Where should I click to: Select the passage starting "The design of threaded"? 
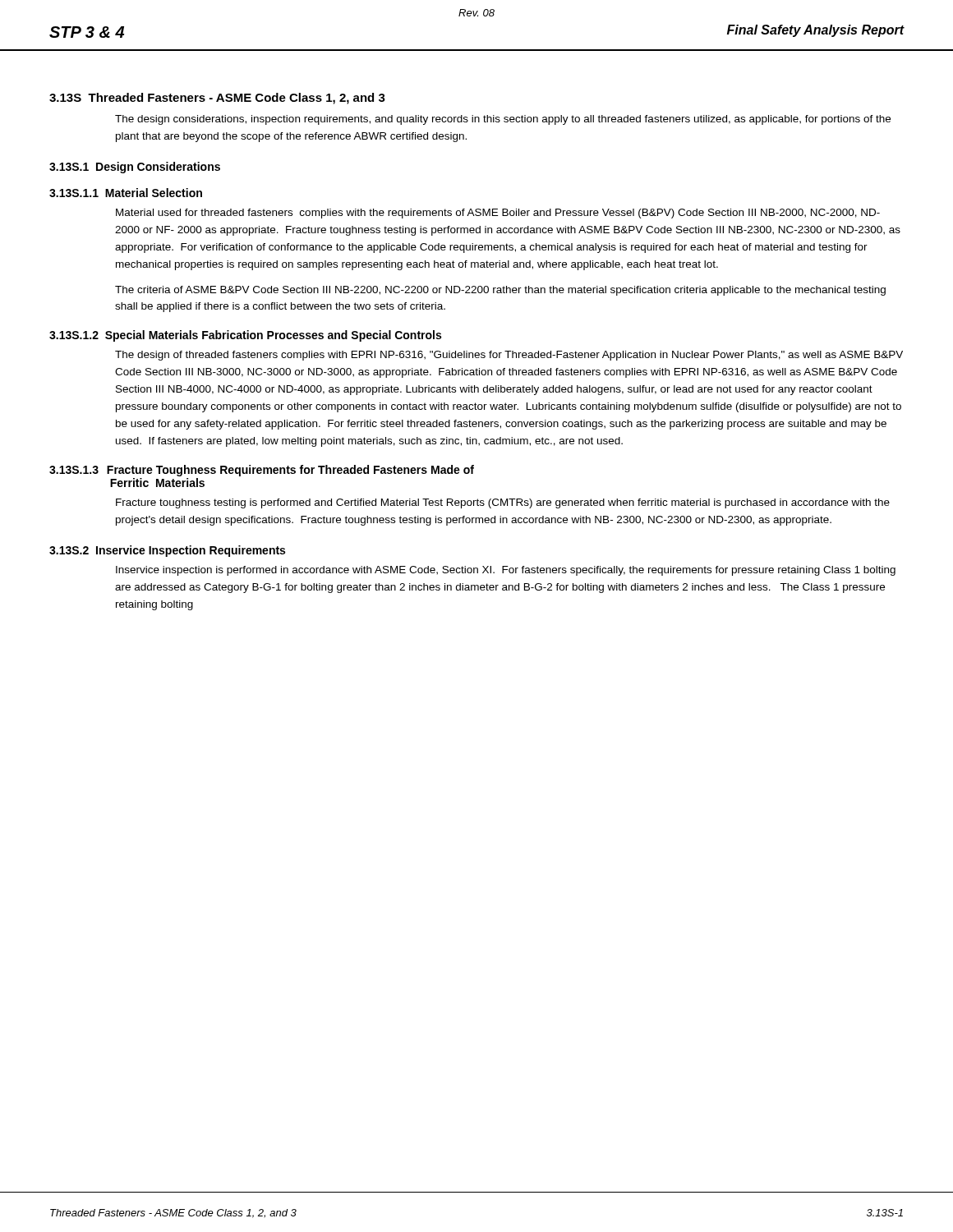click(509, 398)
